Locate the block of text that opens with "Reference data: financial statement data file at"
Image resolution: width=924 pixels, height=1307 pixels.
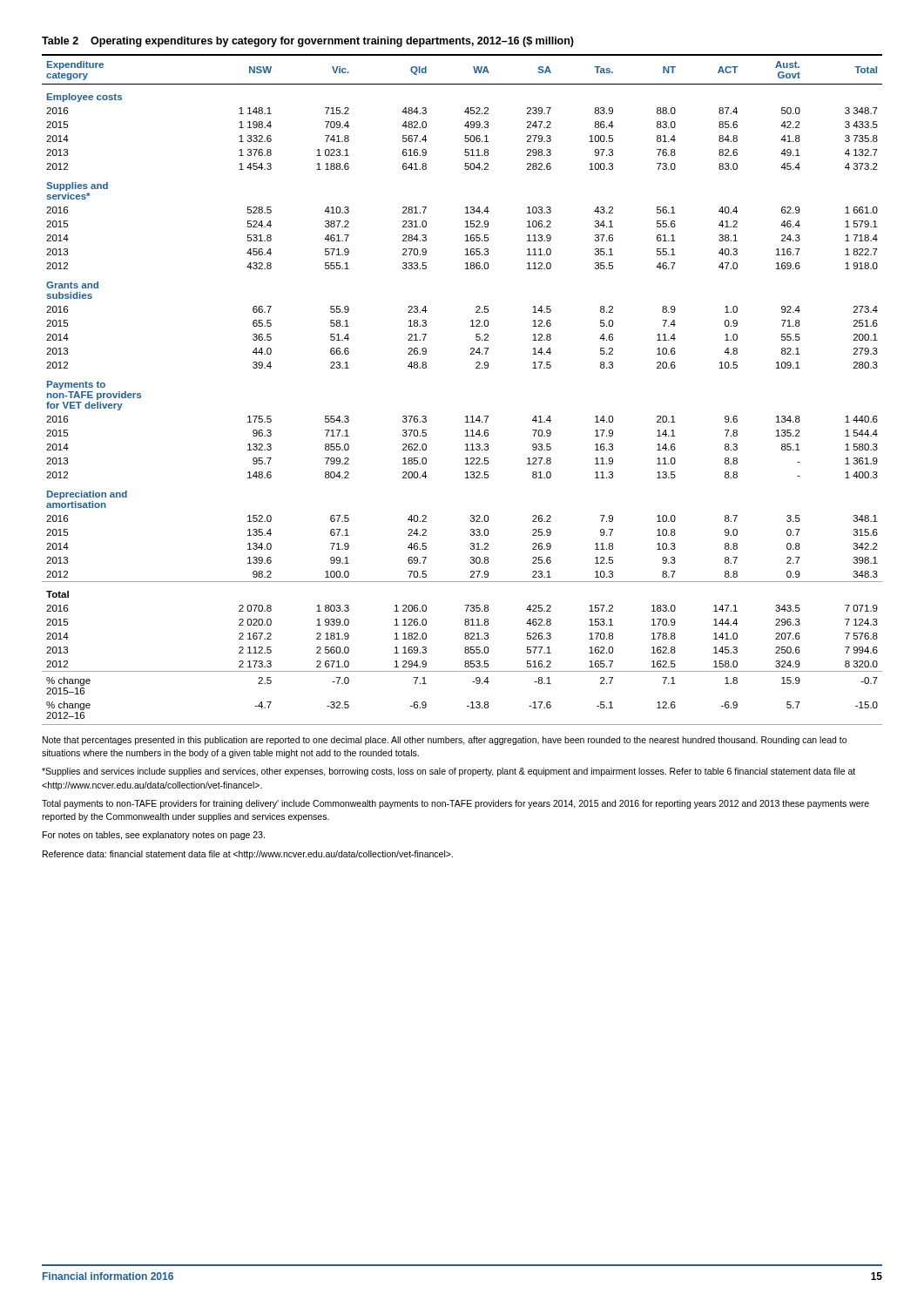(x=248, y=853)
